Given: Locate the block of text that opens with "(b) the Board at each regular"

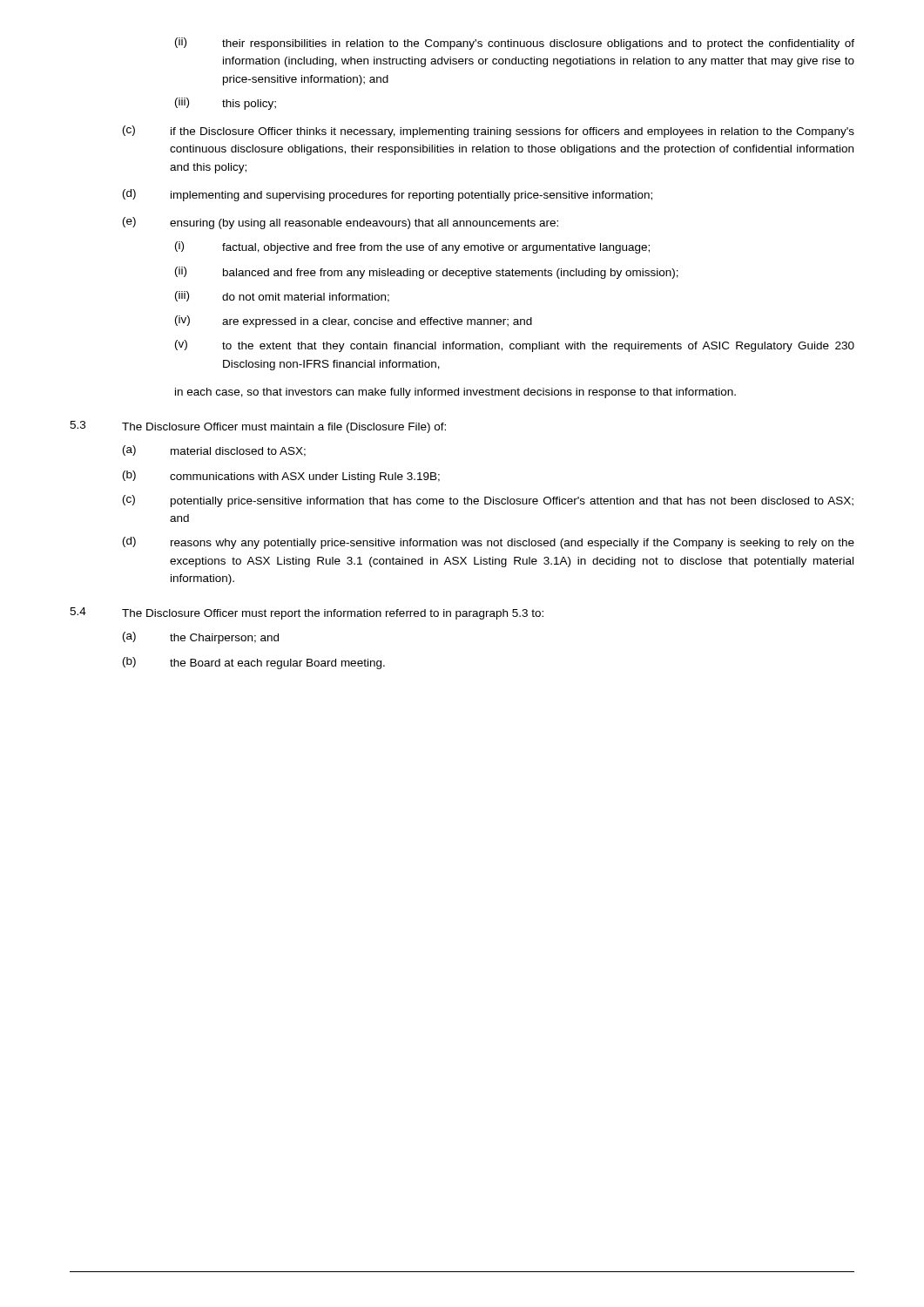Looking at the screenshot, I should click(x=254, y=663).
